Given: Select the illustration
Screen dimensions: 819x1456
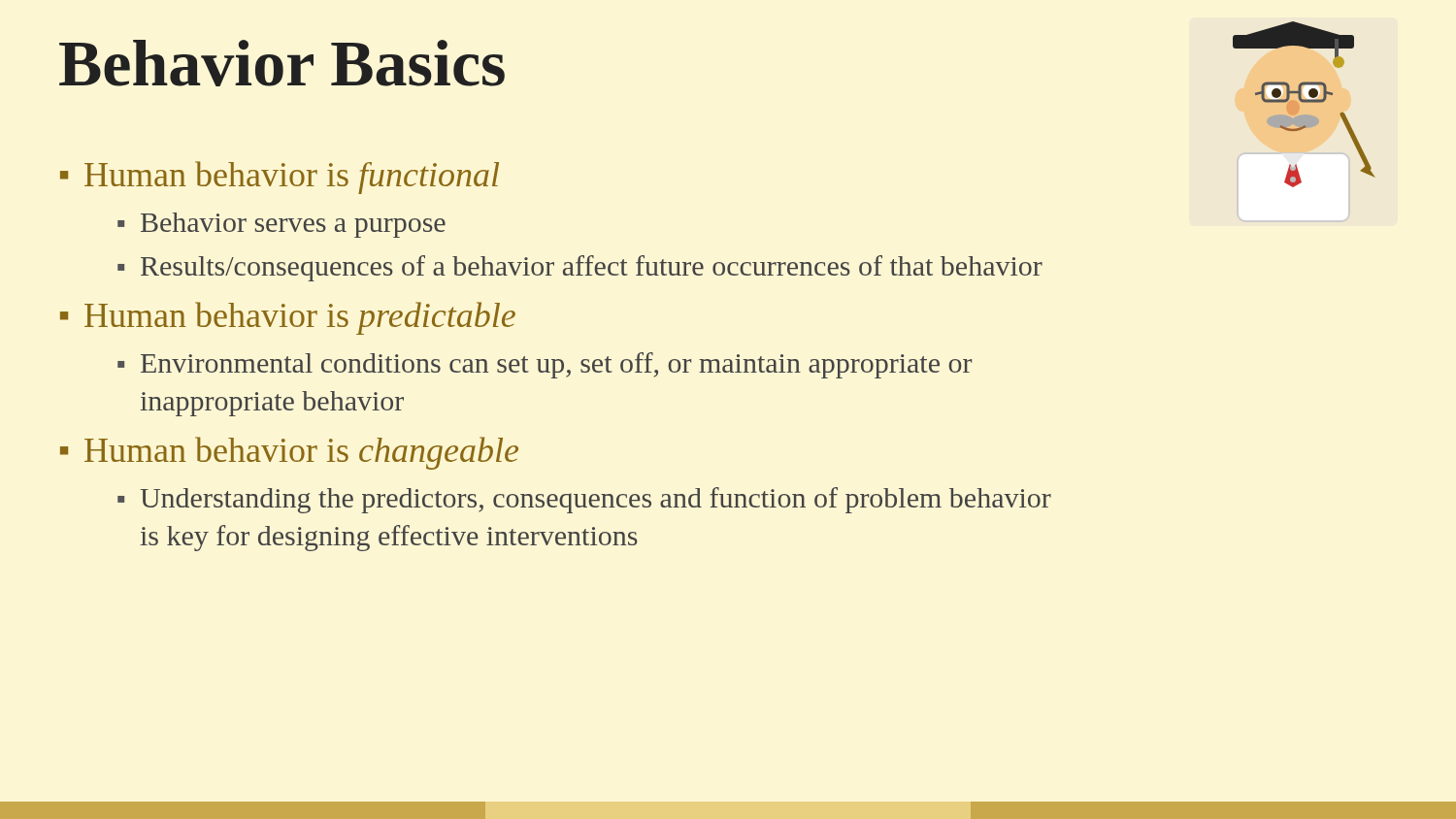Looking at the screenshot, I should [x=1293, y=122].
